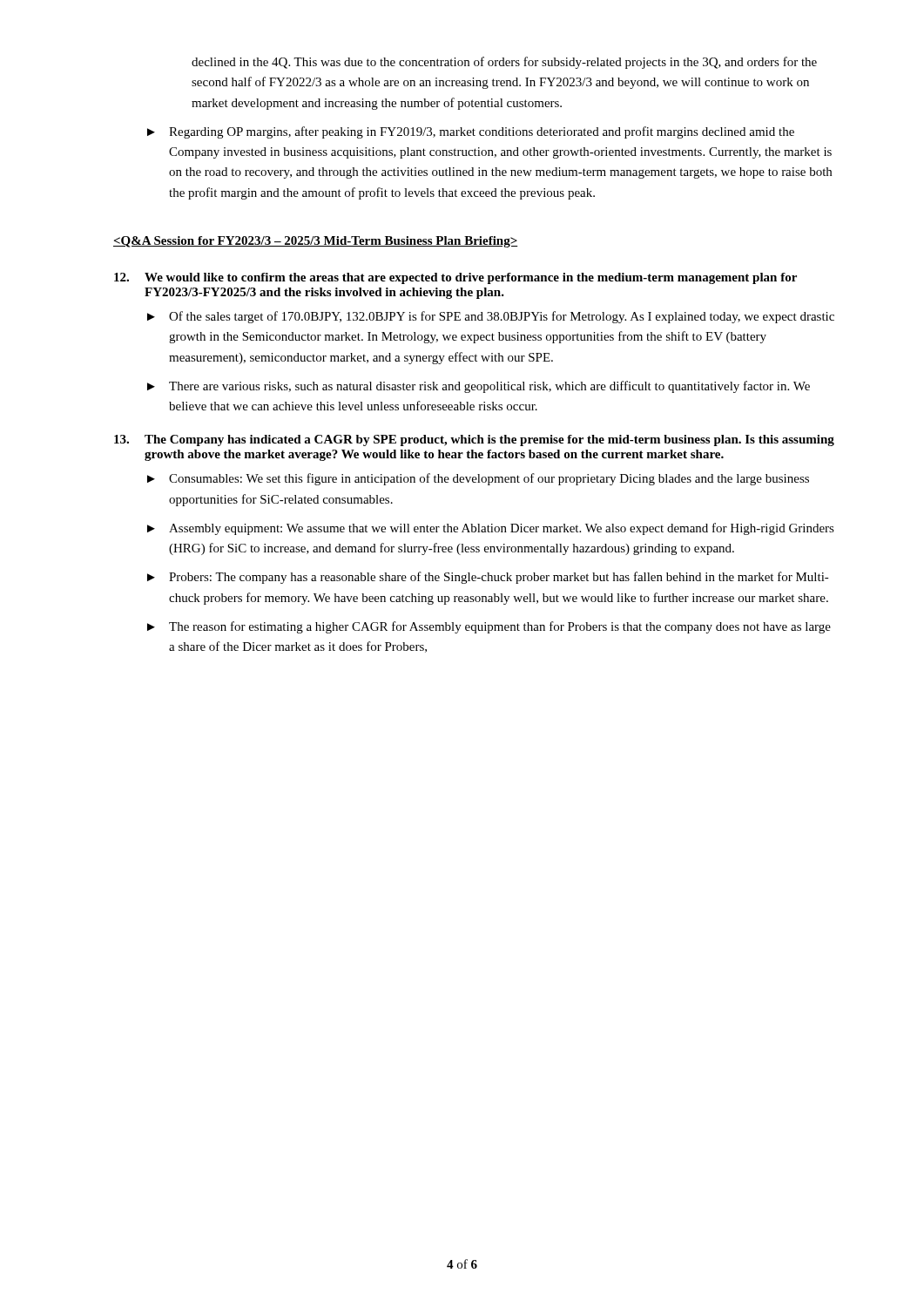
Task: Point to the block beginning "► Probers: The company has a reasonable"
Action: 491,588
